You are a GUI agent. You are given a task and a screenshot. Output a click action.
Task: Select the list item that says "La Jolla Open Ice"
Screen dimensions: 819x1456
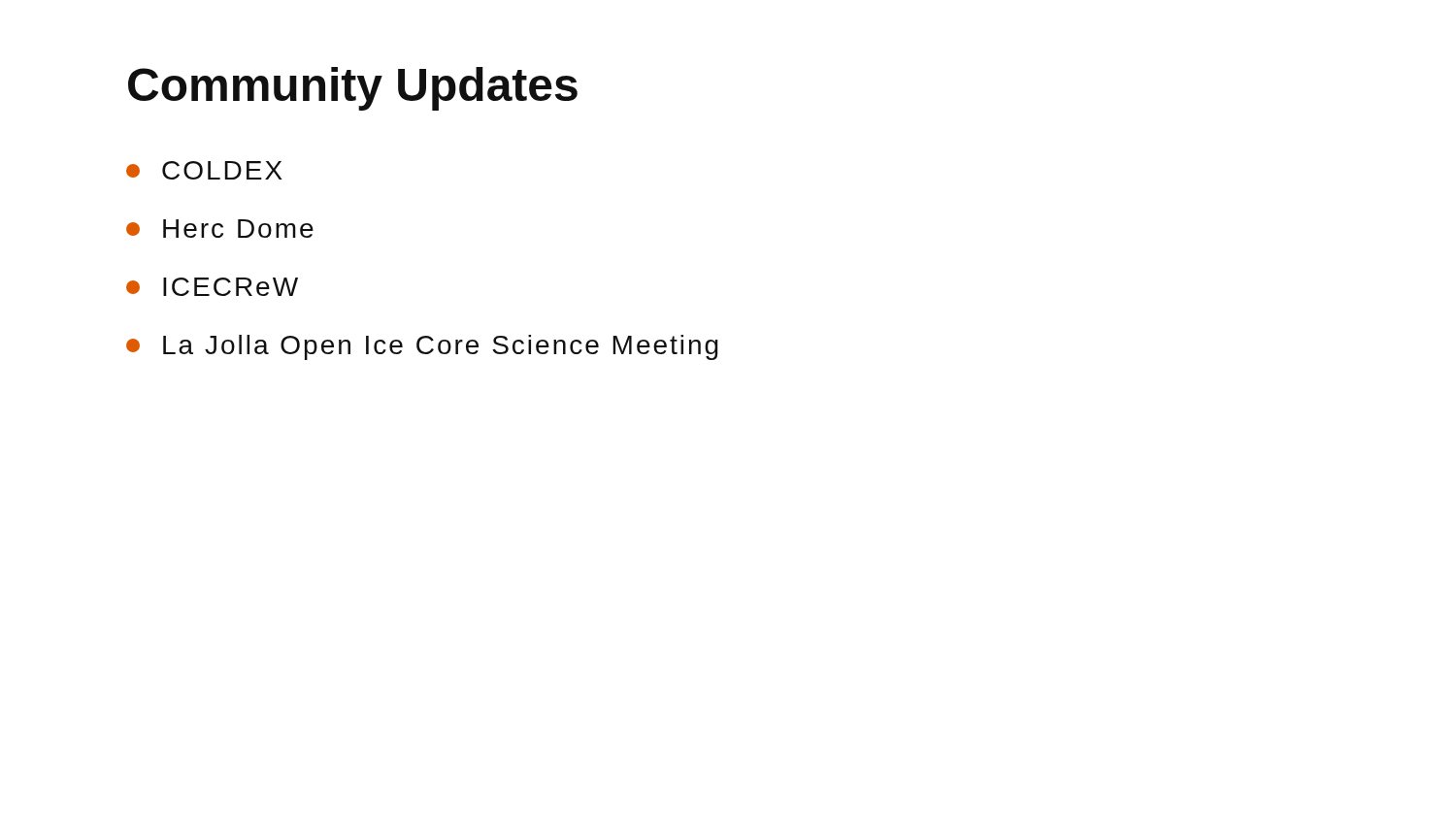424,345
